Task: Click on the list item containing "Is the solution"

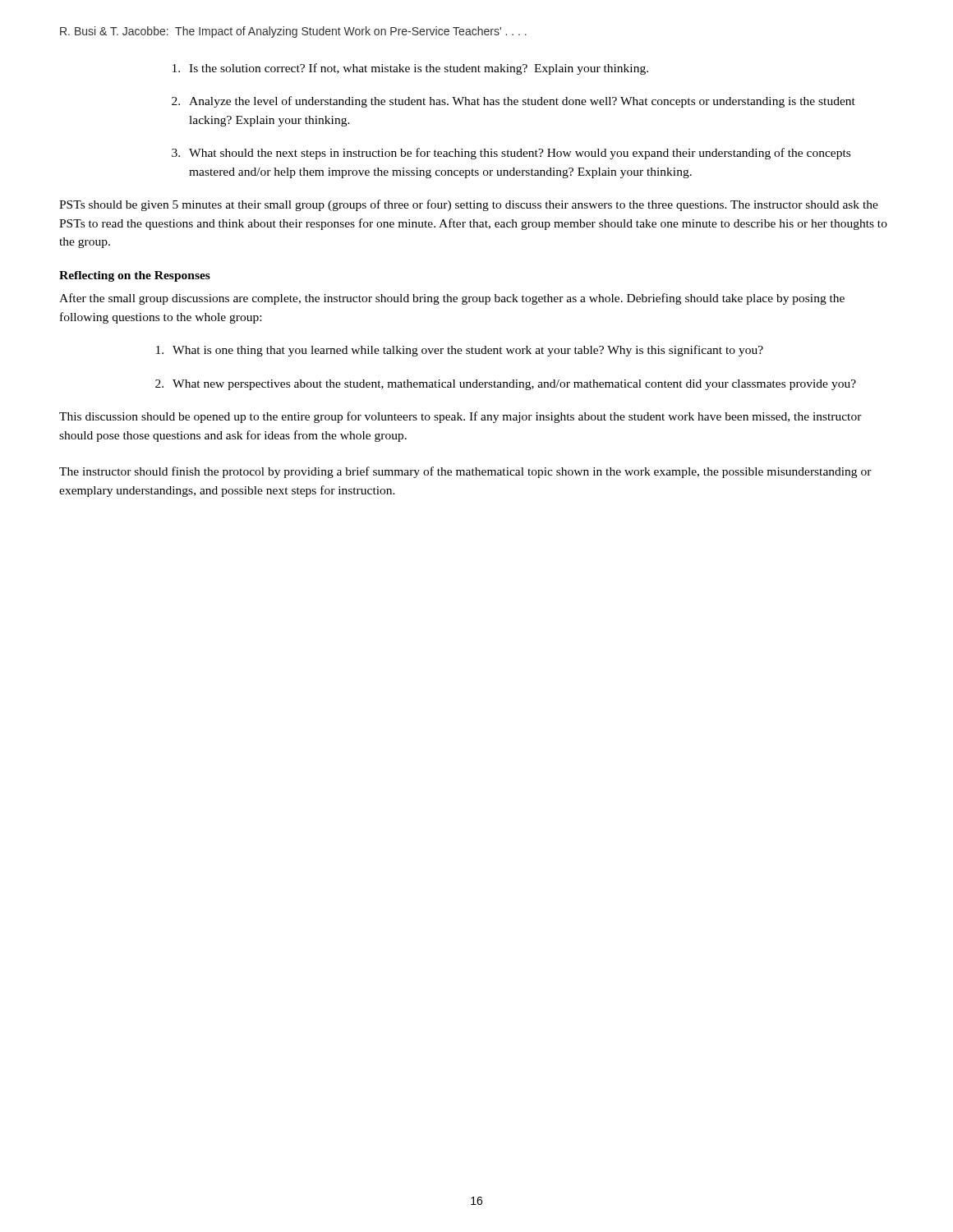Action: click(509, 68)
